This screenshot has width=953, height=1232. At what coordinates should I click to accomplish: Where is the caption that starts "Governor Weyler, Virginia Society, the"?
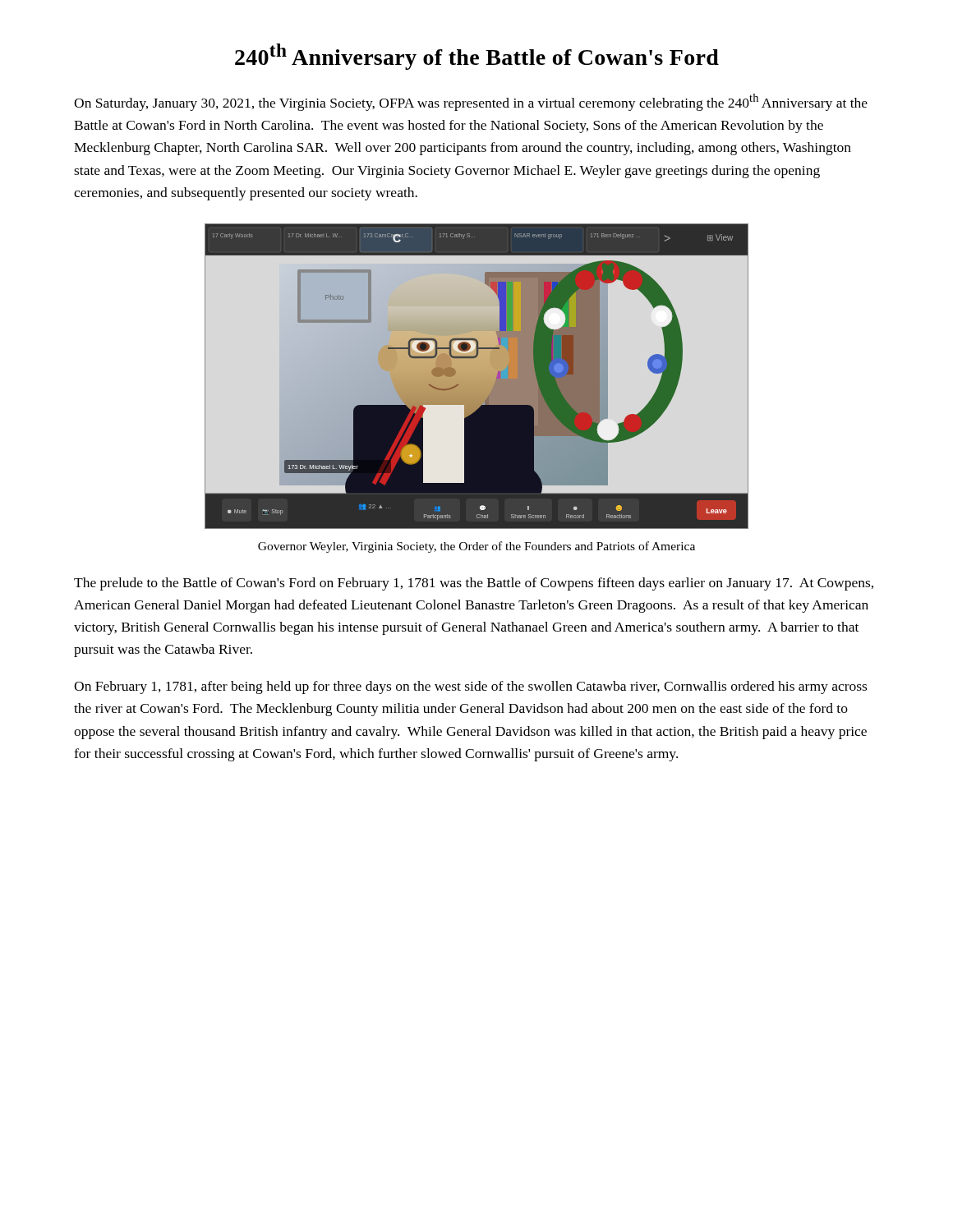click(x=476, y=546)
